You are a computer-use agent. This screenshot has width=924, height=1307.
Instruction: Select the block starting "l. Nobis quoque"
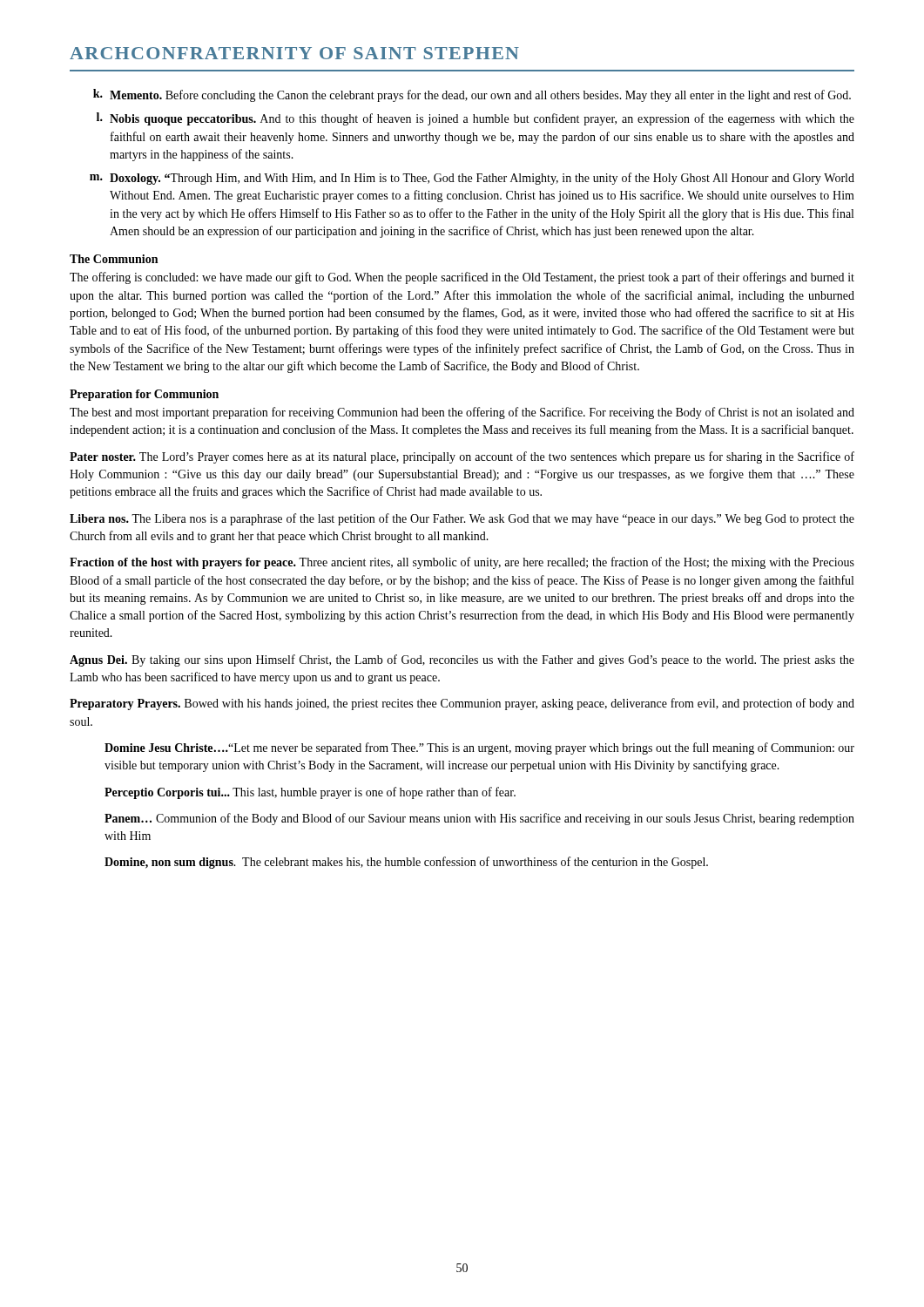(x=462, y=137)
